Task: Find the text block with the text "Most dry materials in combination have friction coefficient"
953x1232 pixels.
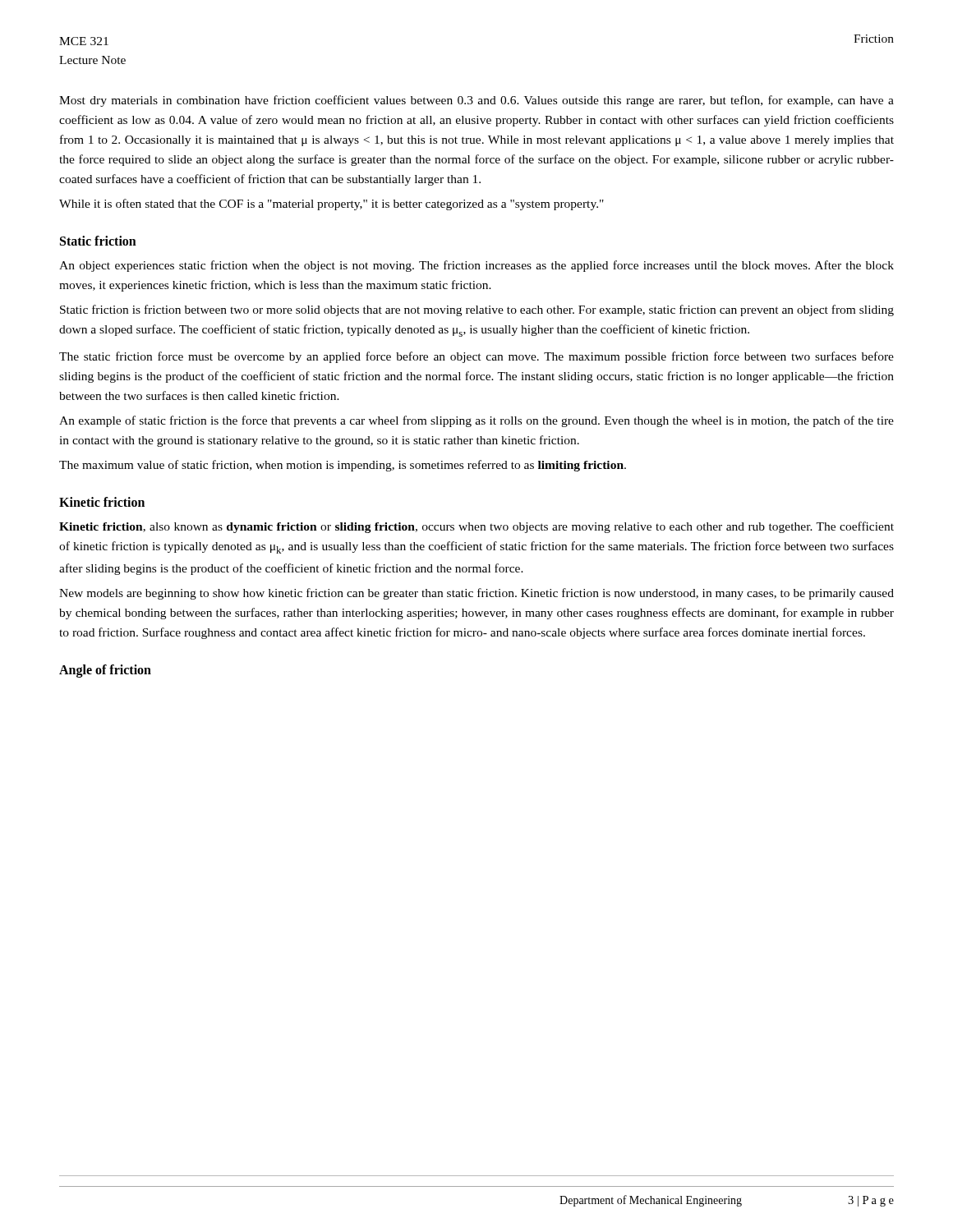Action: [x=476, y=140]
